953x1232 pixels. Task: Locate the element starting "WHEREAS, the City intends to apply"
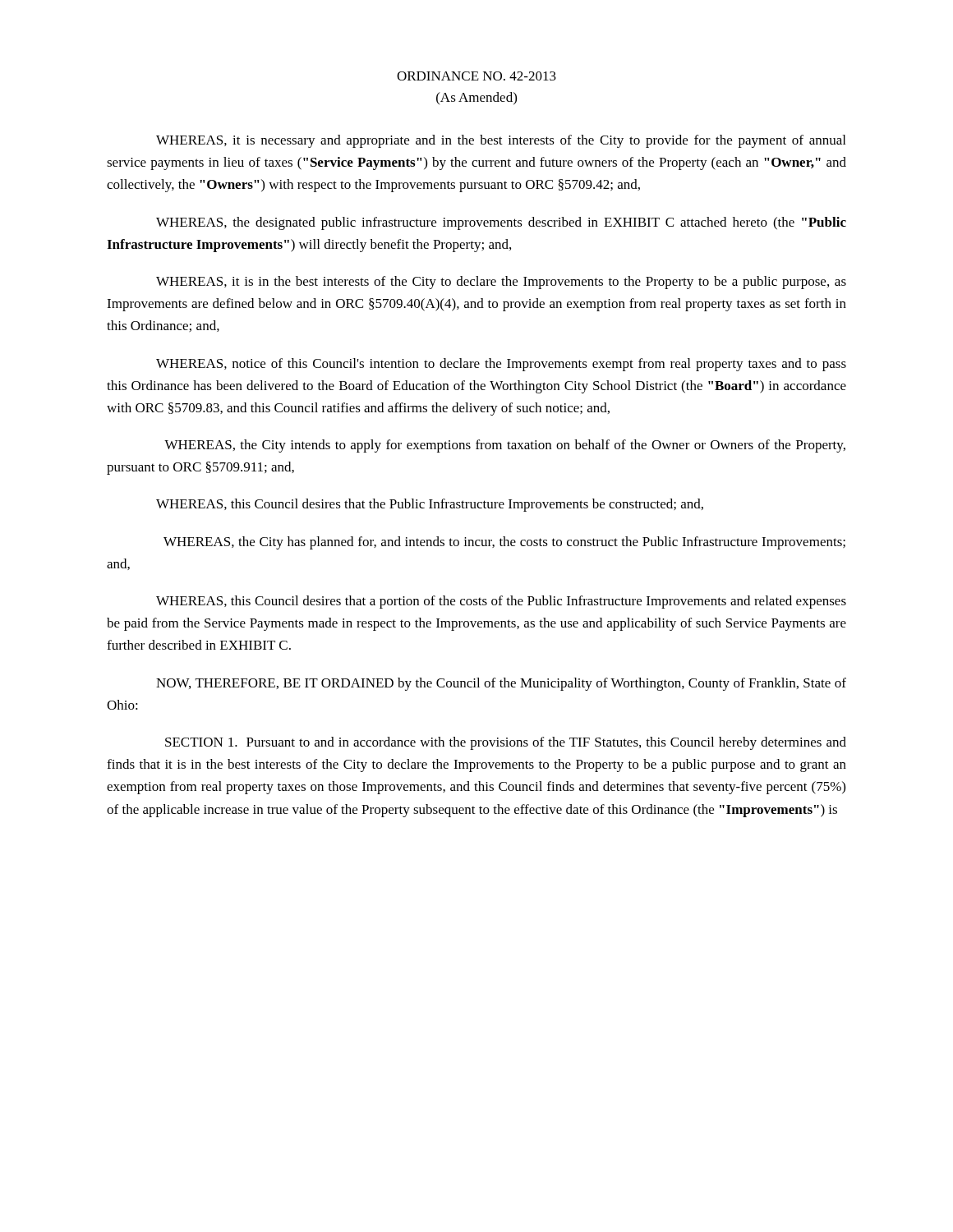click(476, 456)
